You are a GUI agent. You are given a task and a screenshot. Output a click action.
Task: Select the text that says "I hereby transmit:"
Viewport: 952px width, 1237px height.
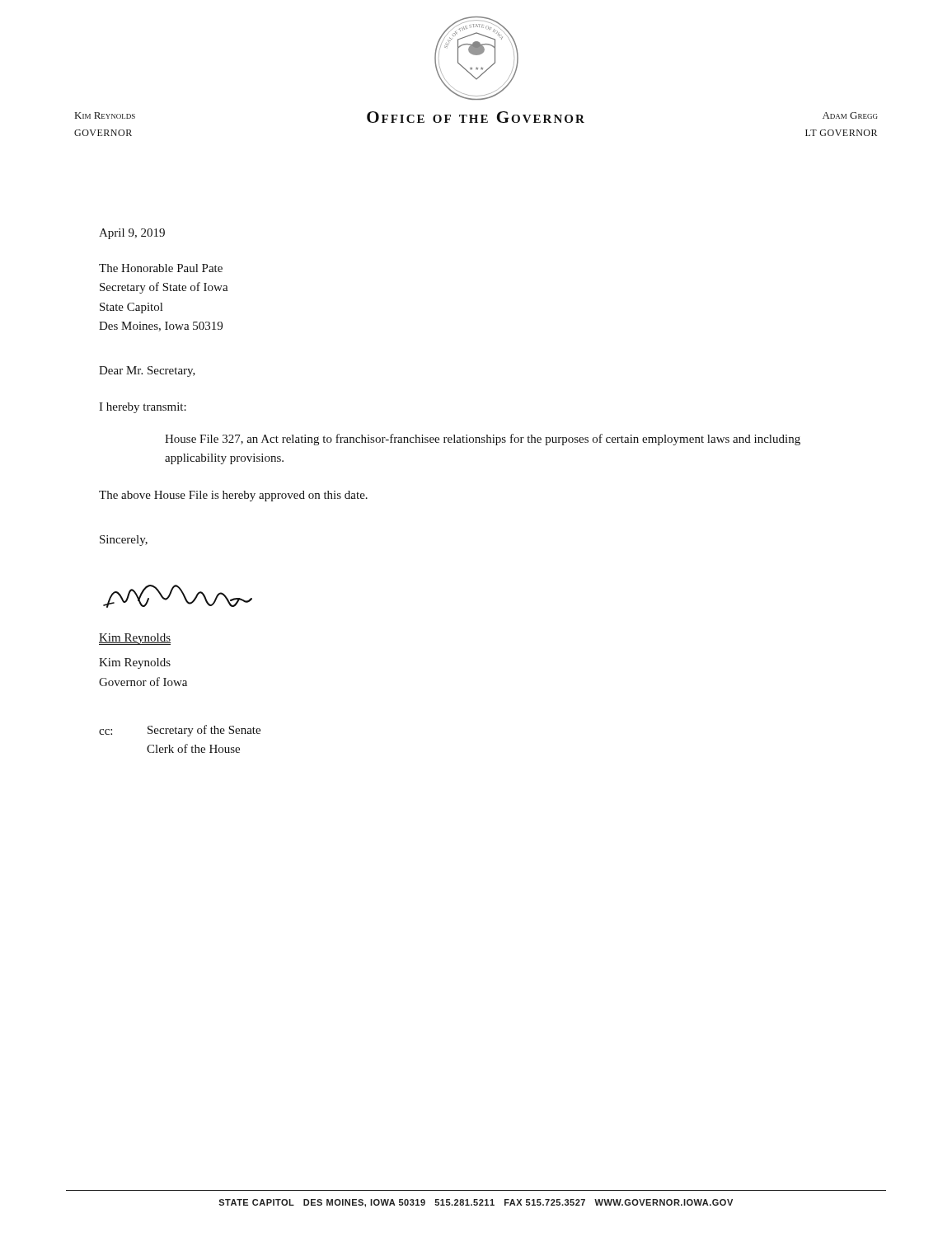point(143,407)
